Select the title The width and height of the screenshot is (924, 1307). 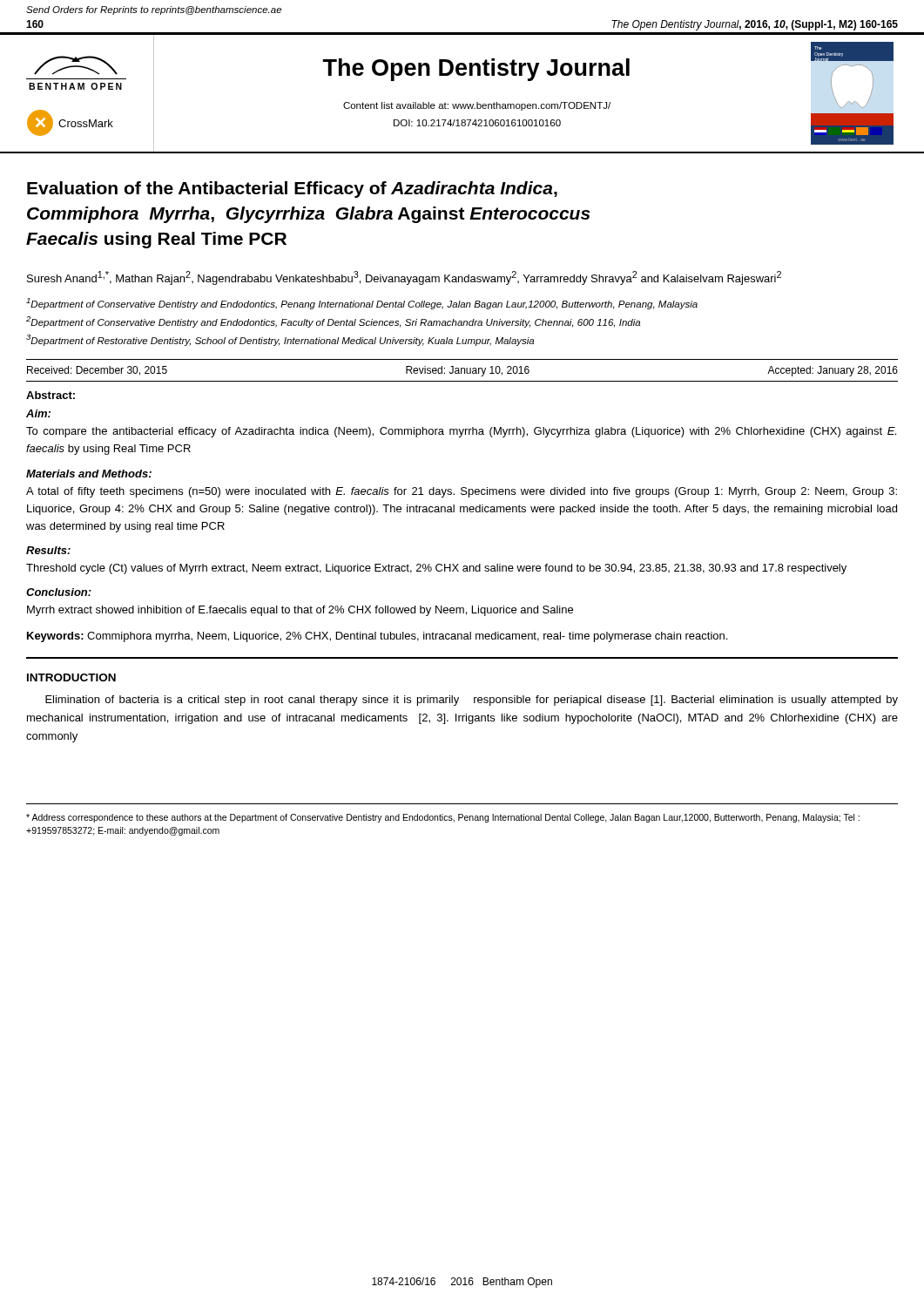462,214
